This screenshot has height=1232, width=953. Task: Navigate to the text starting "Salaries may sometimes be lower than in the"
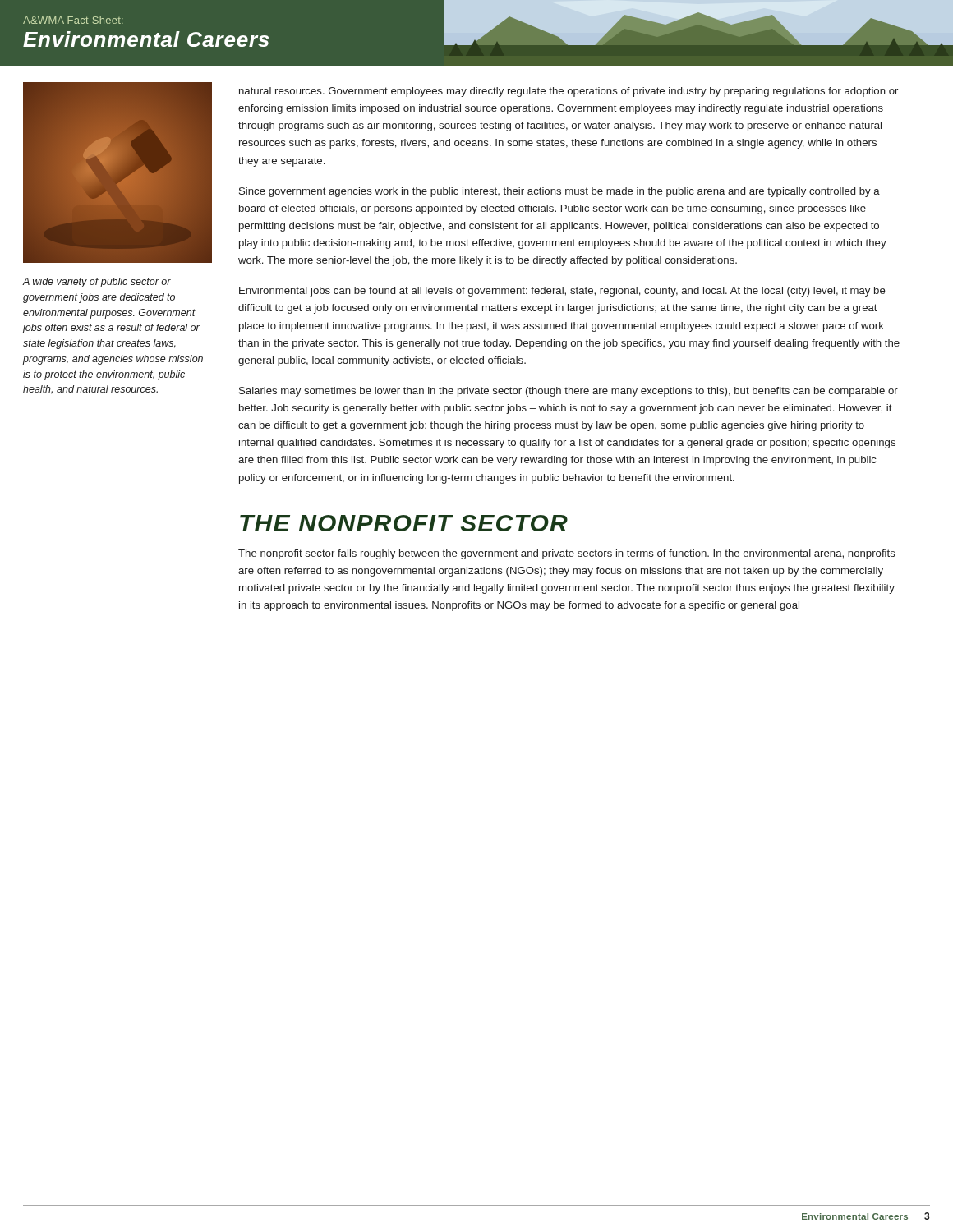tap(568, 434)
